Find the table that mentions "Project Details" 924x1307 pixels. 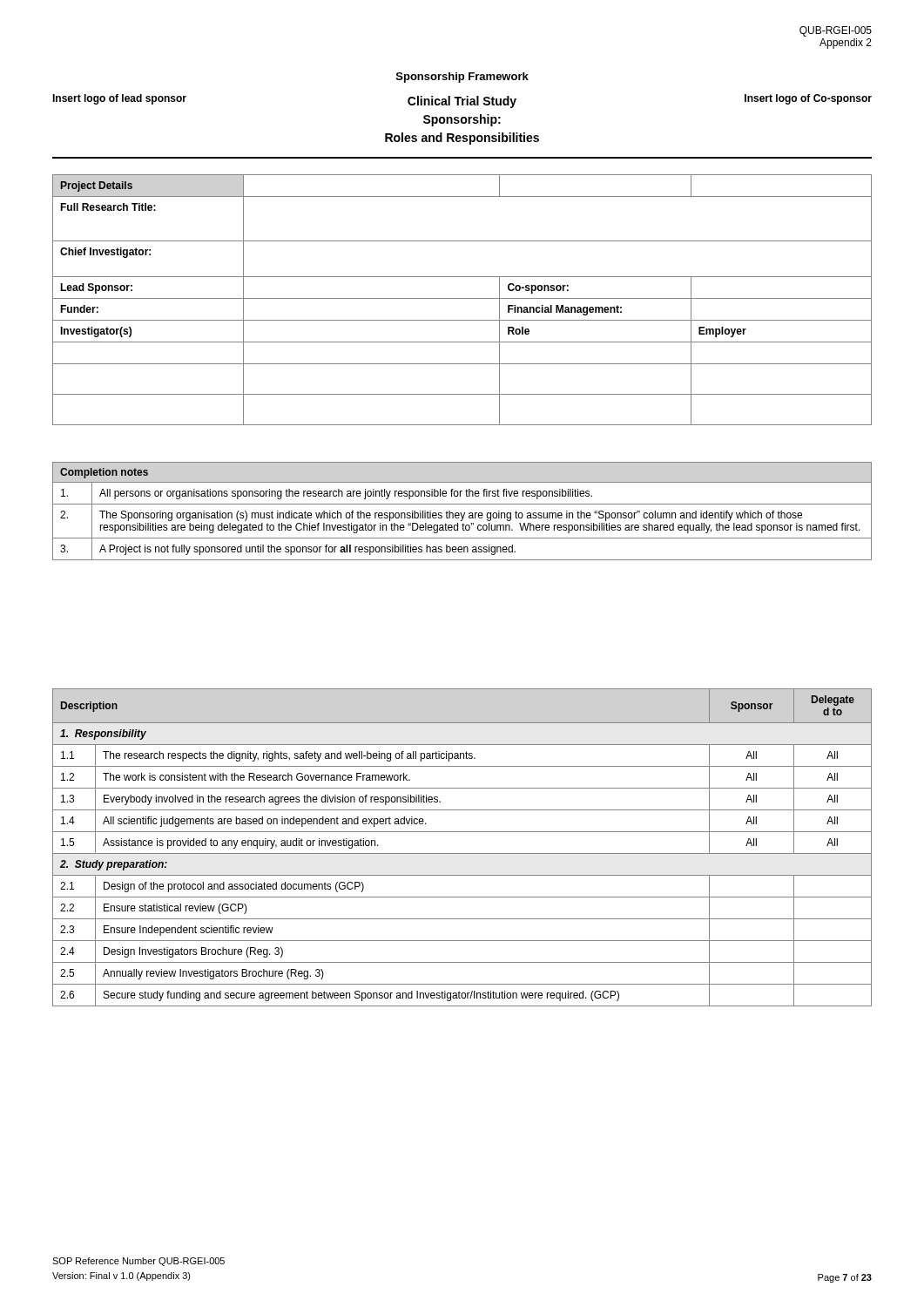point(462,300)
